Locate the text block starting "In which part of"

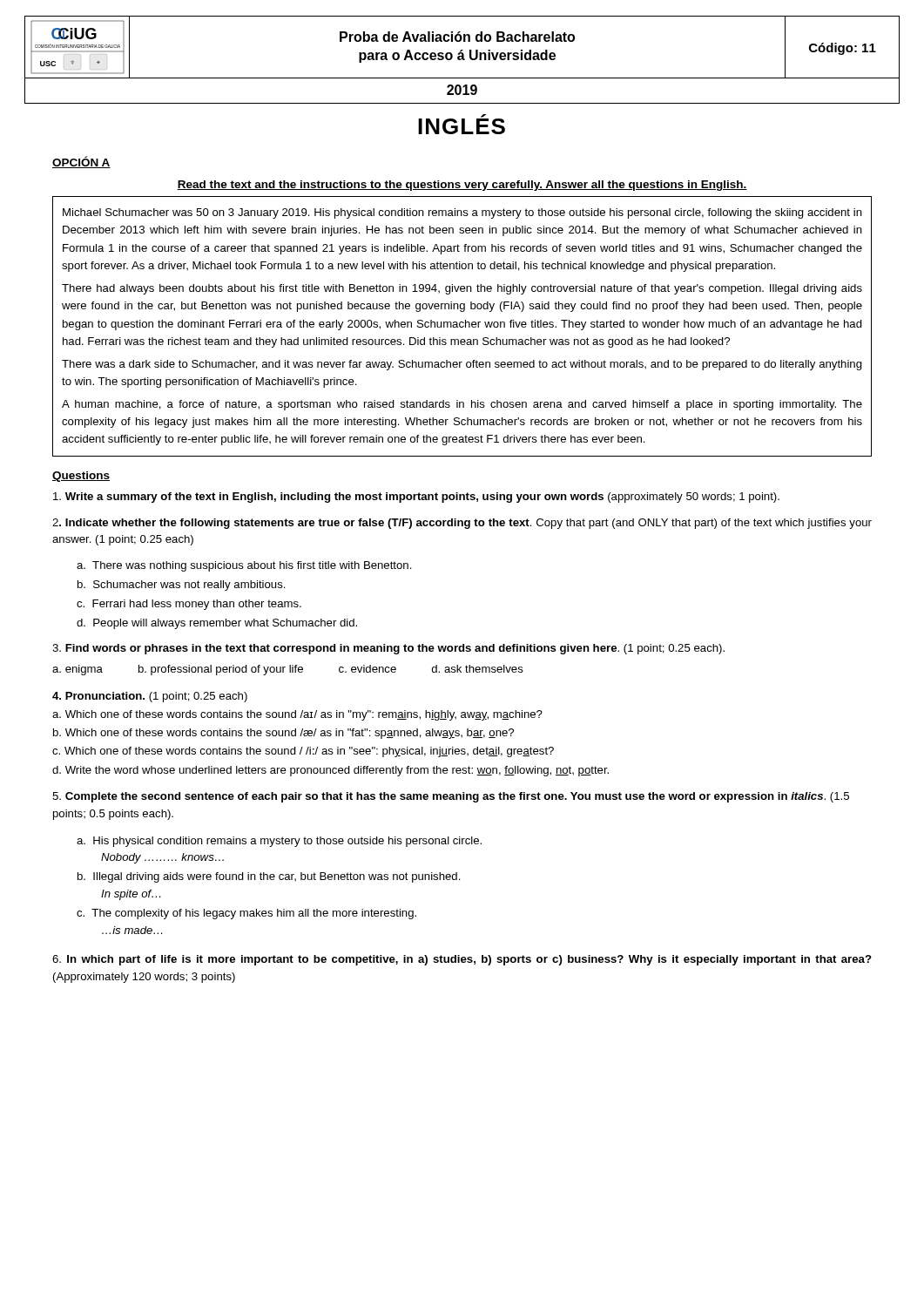point(462,968)
